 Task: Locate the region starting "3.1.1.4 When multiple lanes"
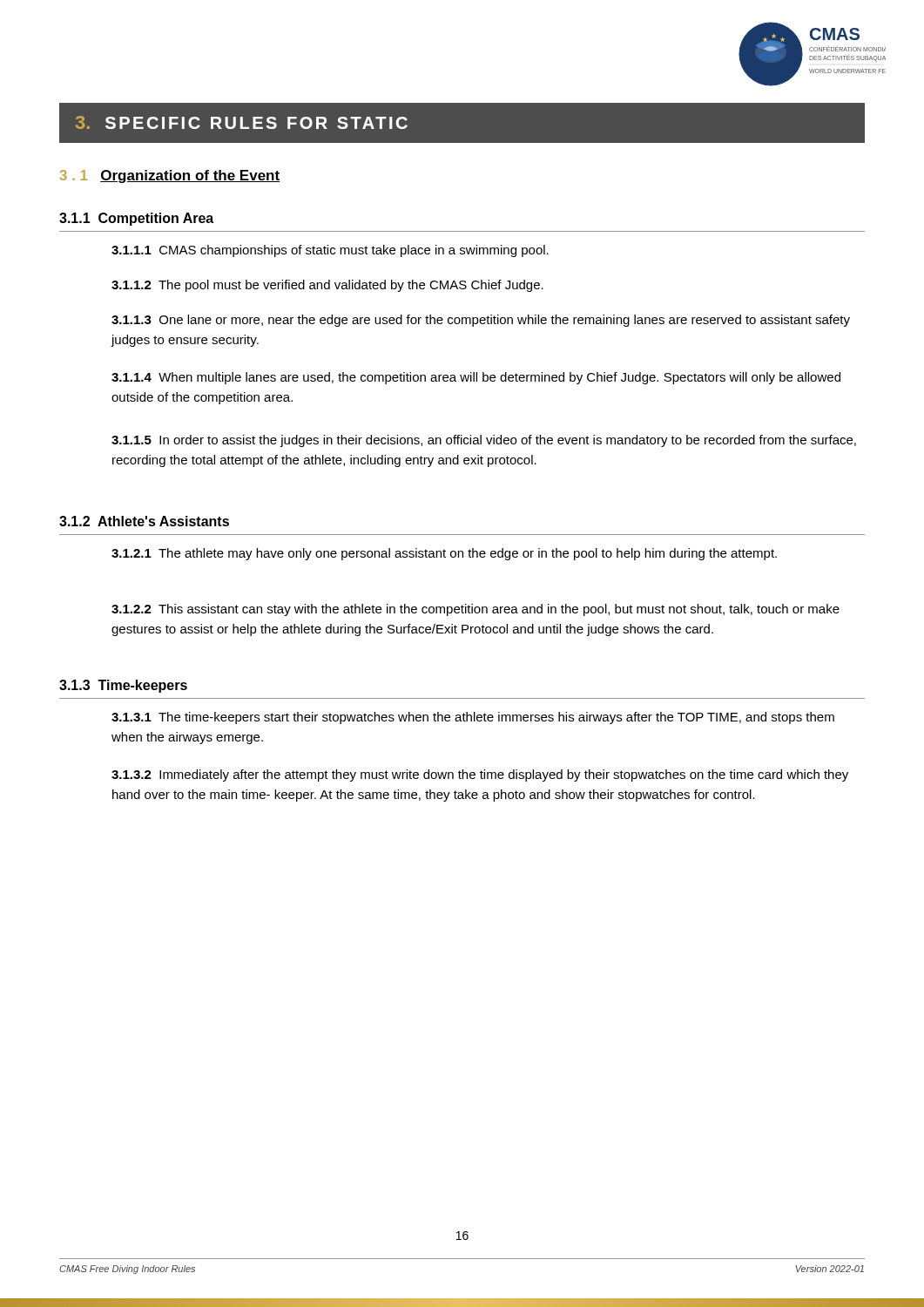pos(476,387)
